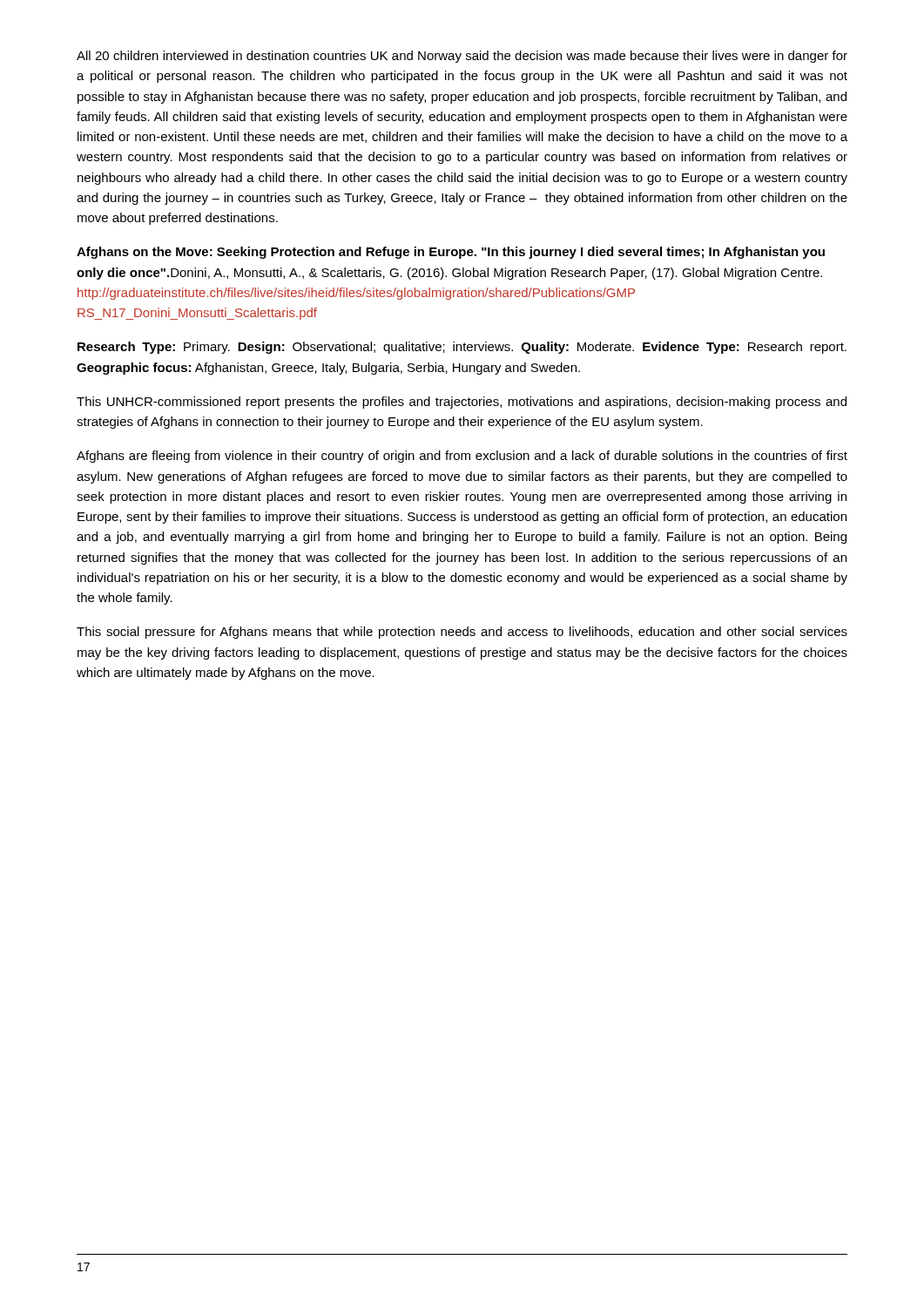This screenshot has width=924, height=1307.
Task: Select the text block that says "Research Type: Primary. Design: Observational; qualitative;"
Action: [462, 357]
